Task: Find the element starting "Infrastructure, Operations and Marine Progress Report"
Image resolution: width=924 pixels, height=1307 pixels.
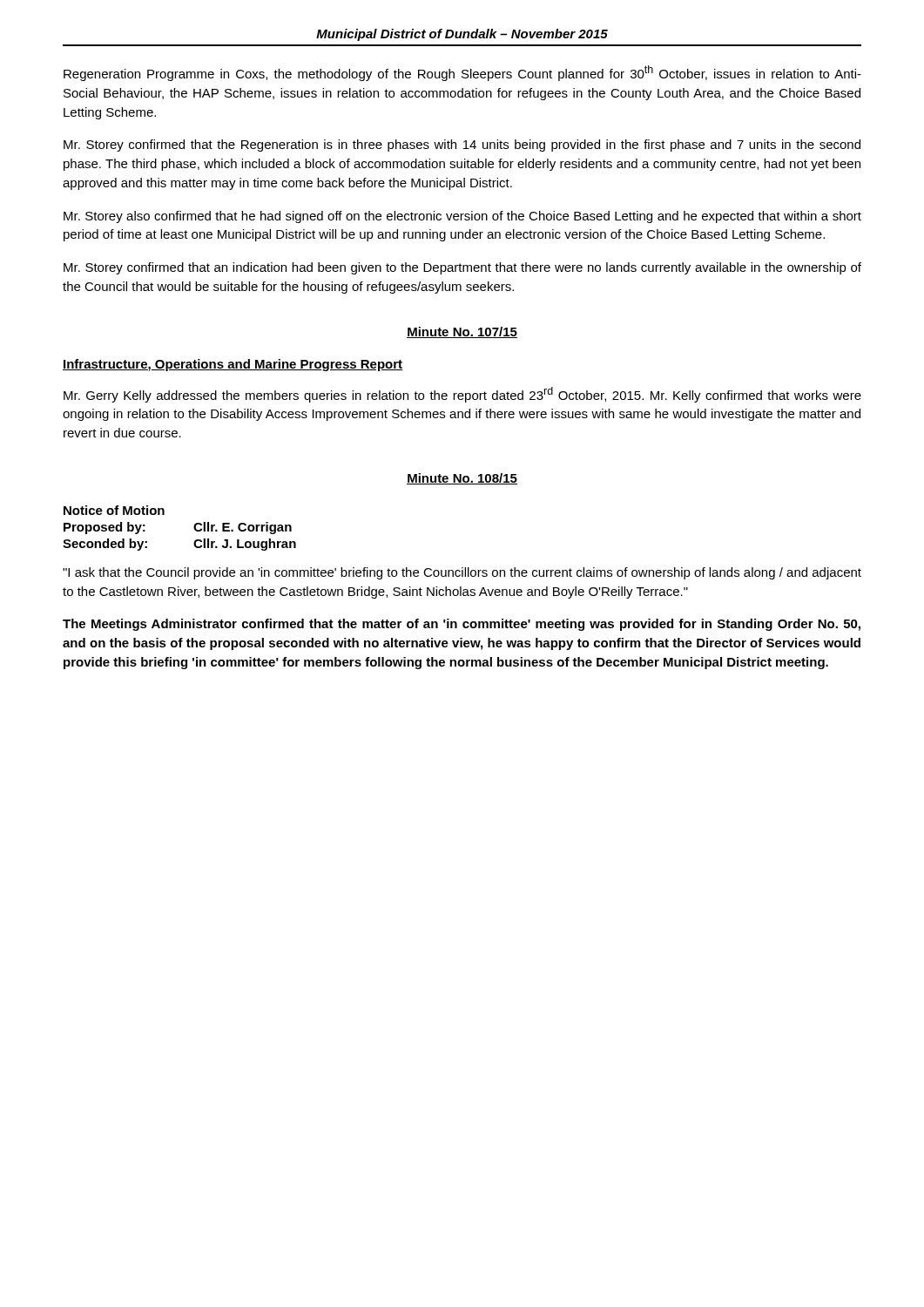Action: [x=233, y=363]
